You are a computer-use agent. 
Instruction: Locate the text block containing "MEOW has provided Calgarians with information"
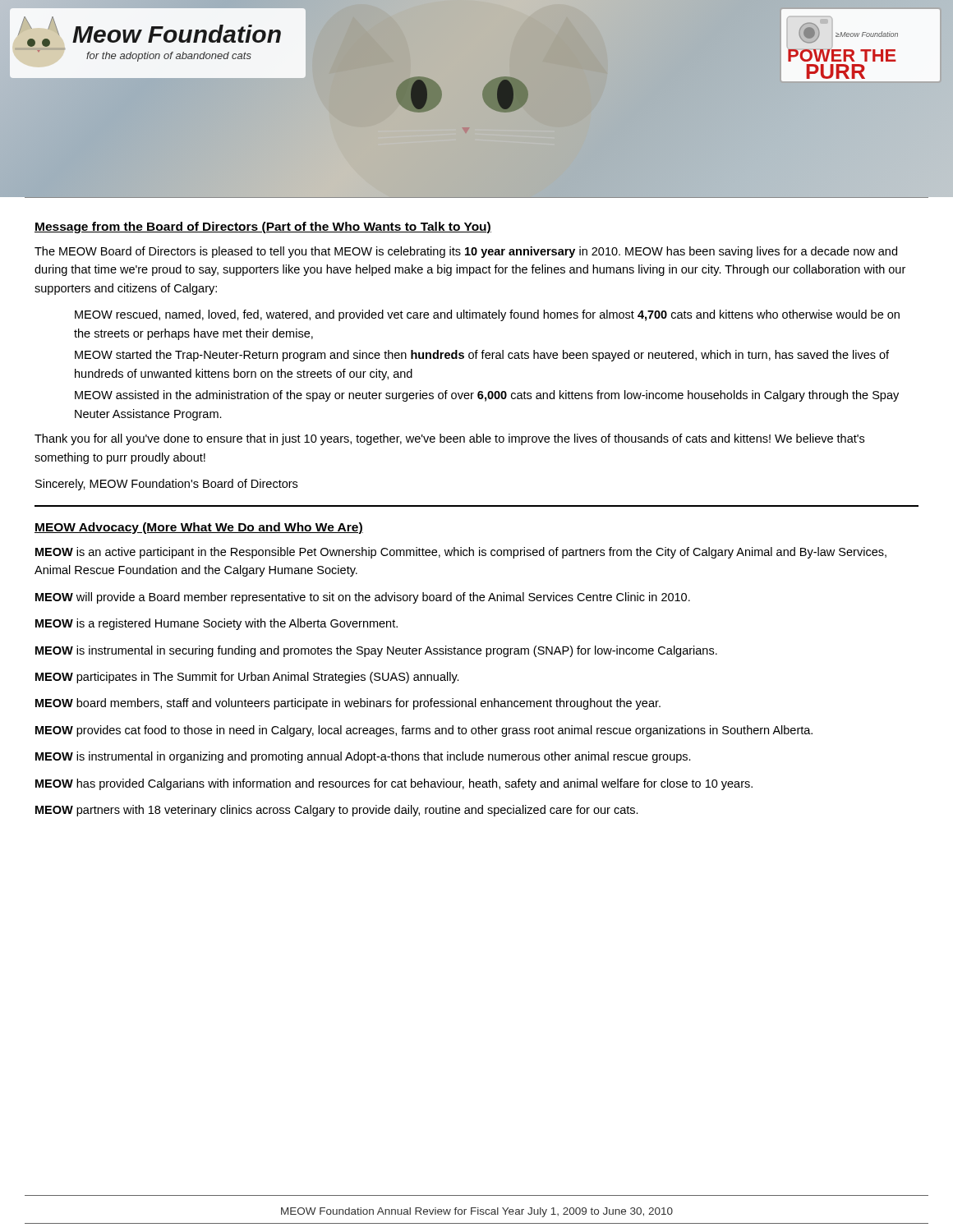(x=394, y=783)
